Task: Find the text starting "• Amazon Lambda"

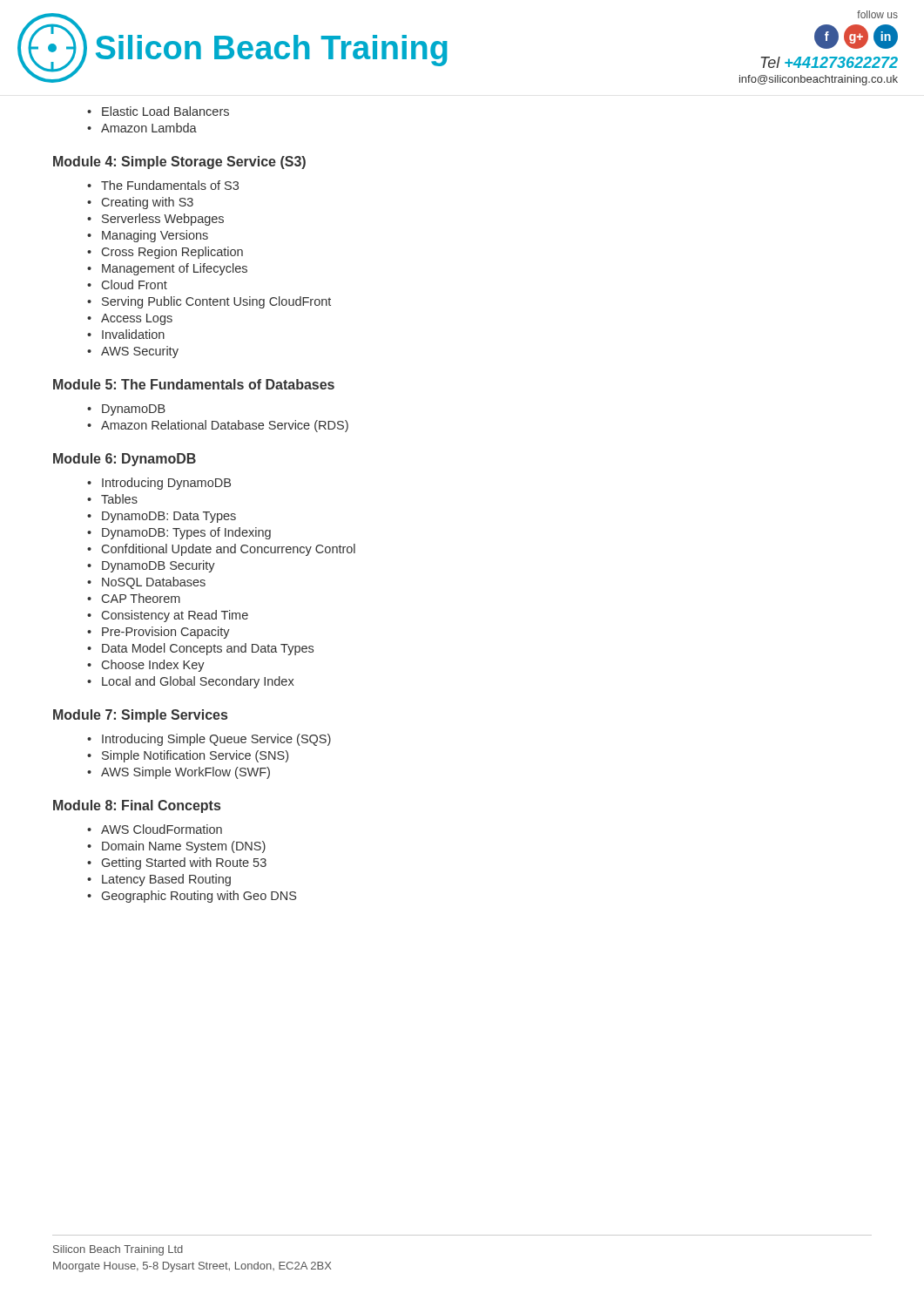Action: click(142, 128)
